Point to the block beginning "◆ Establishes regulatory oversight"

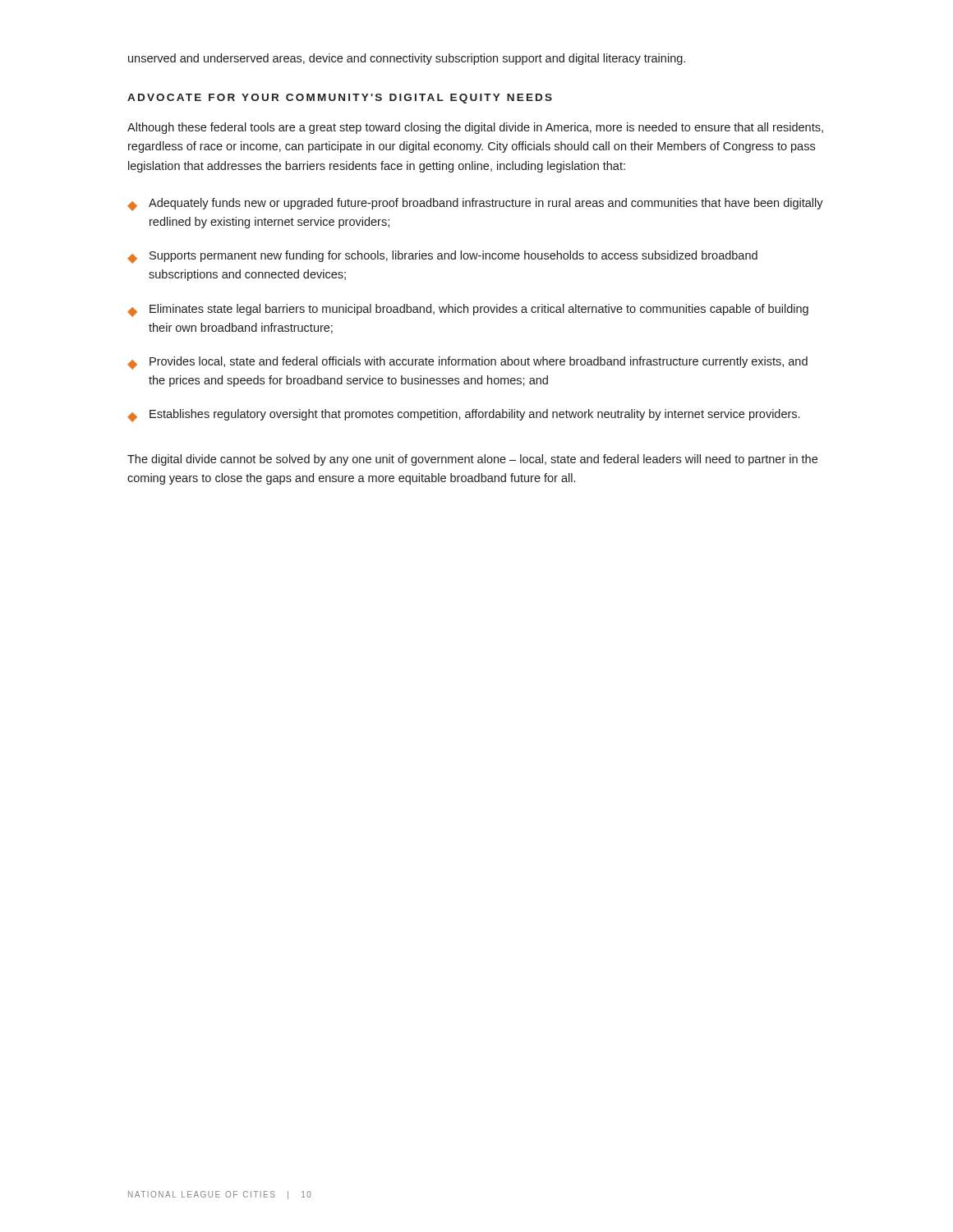[464, 416]
